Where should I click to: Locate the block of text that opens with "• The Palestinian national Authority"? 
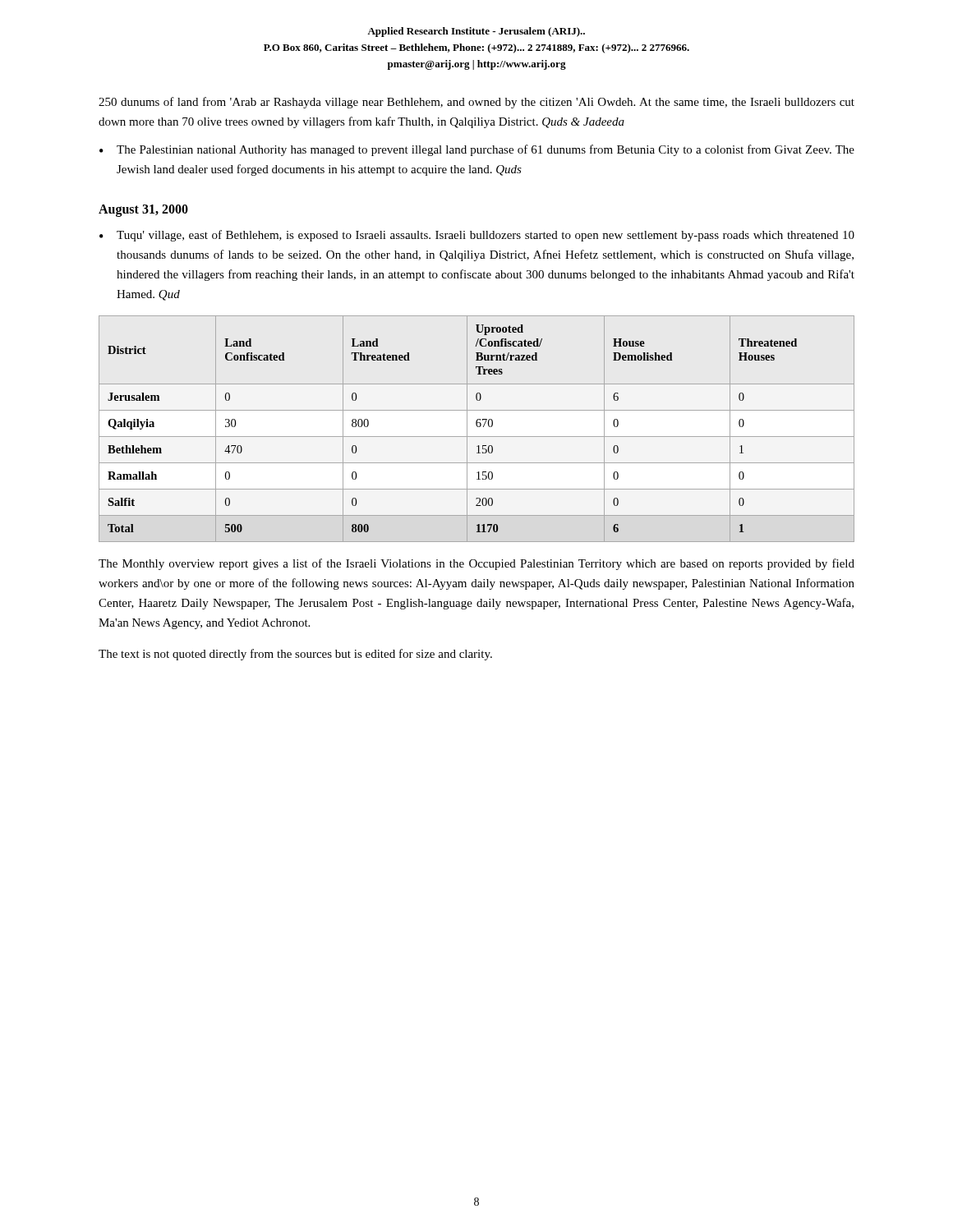(x=476, y=160)
